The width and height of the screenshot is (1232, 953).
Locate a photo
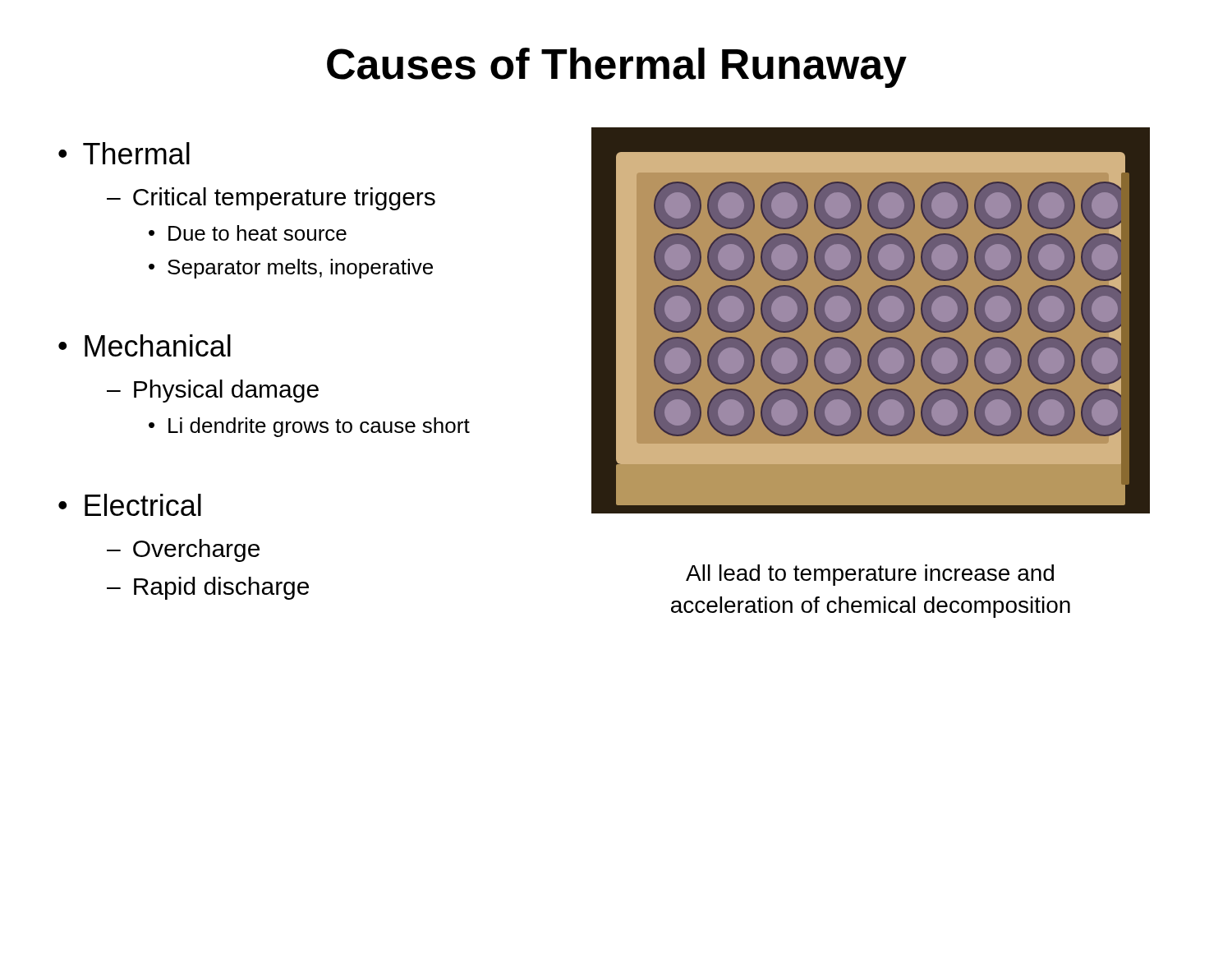click(x=871, y=320)
